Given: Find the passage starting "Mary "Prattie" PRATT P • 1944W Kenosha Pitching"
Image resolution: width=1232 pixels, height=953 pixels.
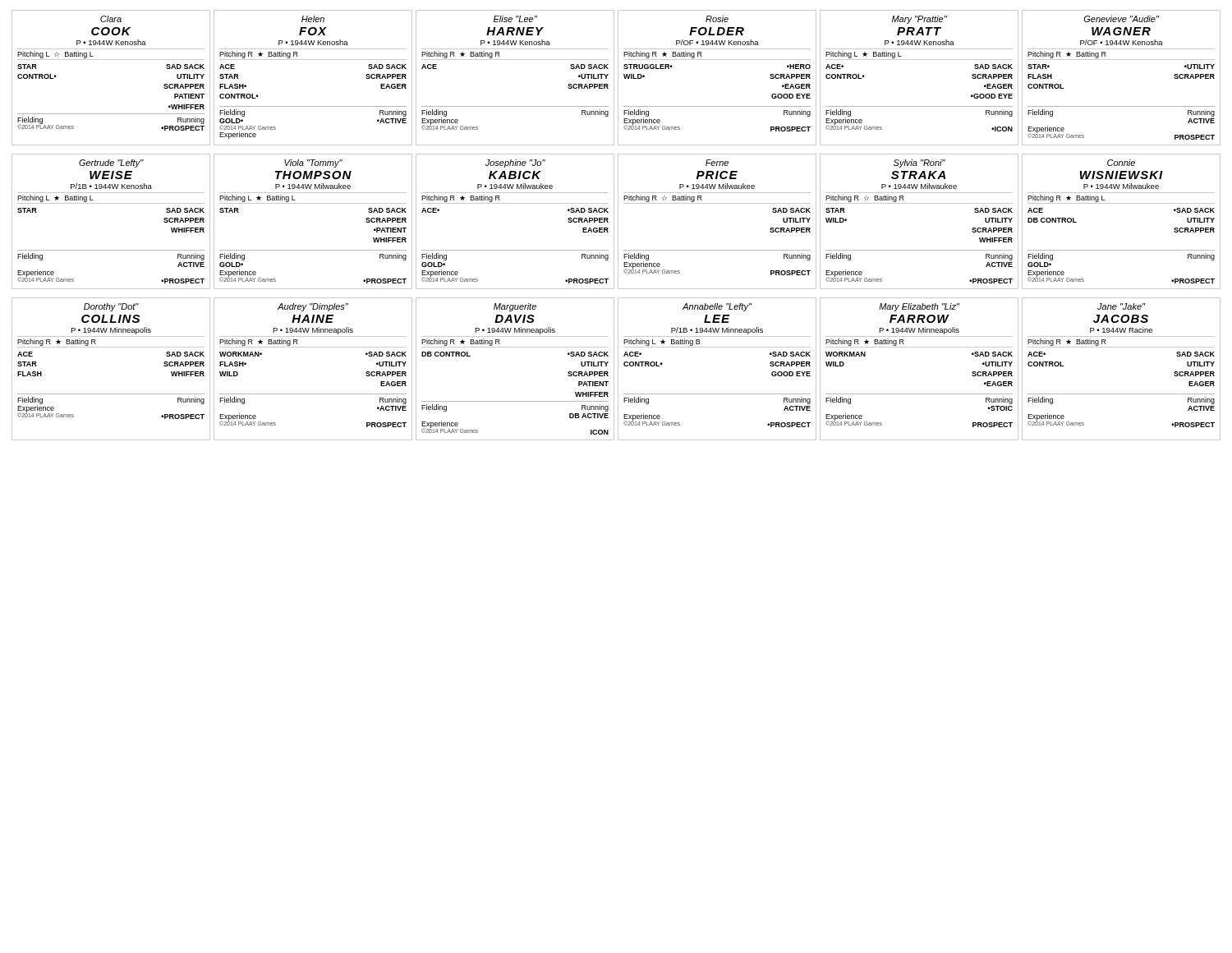Looking at the screenshot, I should [919, 20].
